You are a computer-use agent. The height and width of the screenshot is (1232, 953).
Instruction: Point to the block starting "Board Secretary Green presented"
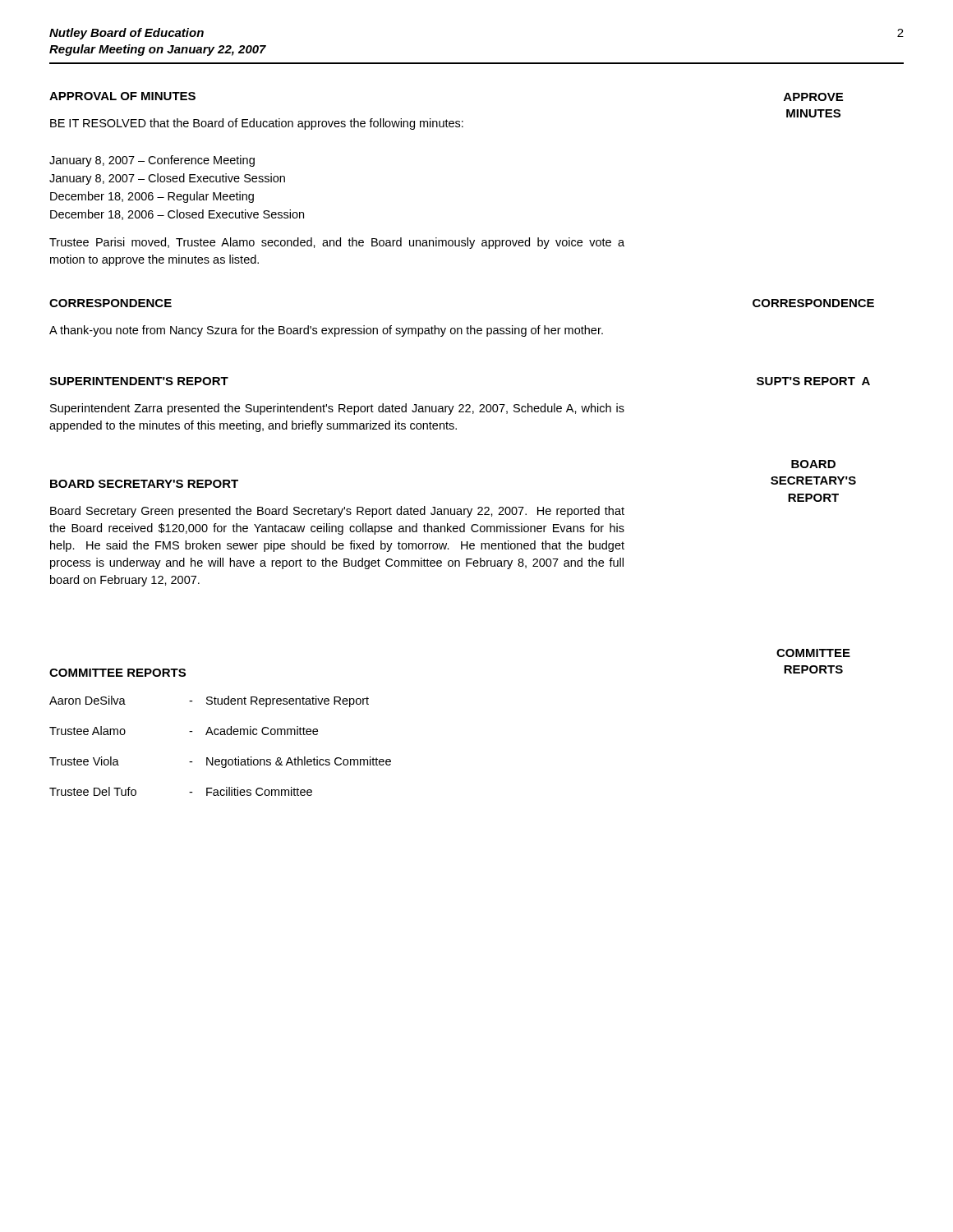[x=337, y=545]
